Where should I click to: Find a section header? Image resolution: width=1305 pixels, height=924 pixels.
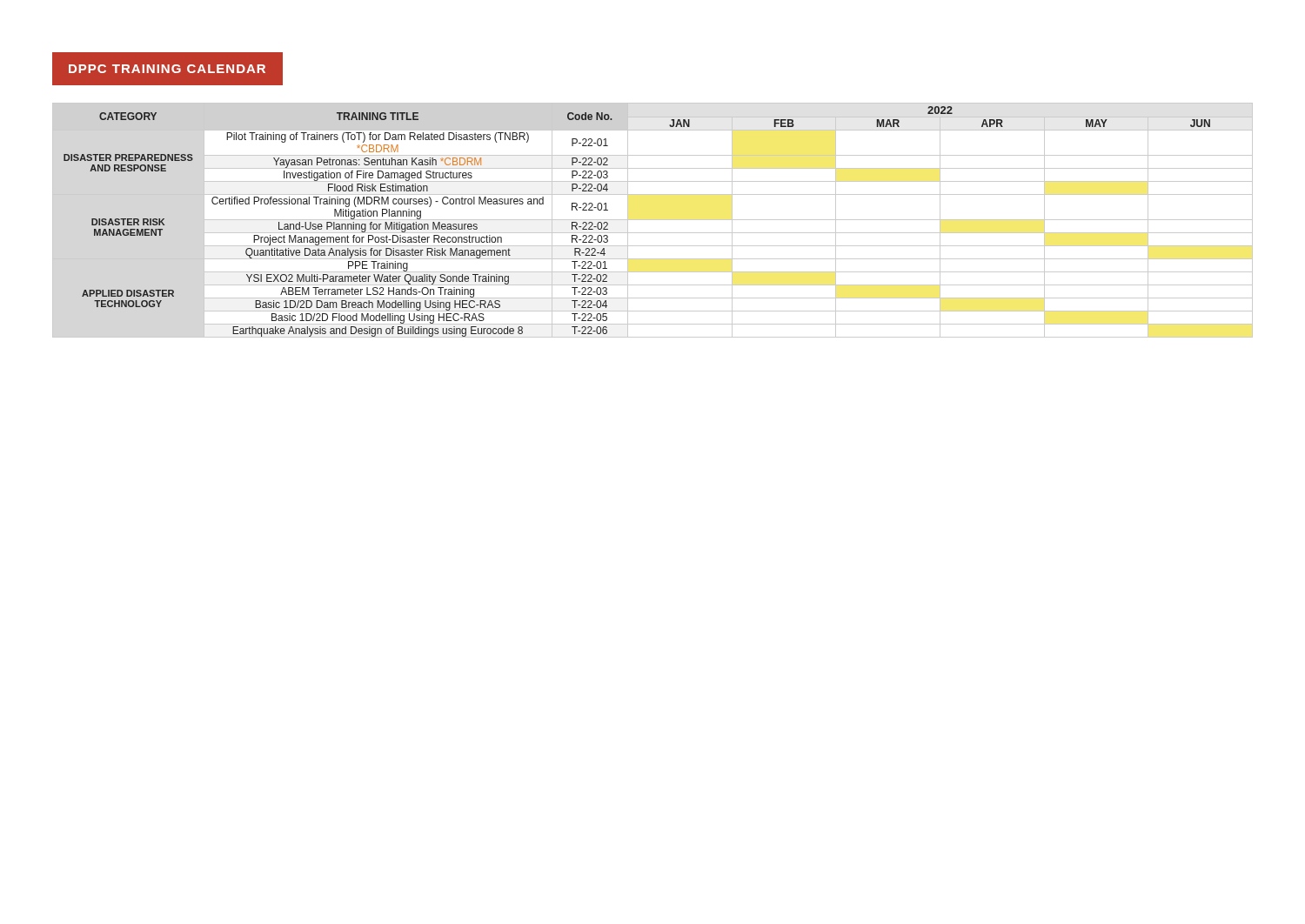[167, 68]
